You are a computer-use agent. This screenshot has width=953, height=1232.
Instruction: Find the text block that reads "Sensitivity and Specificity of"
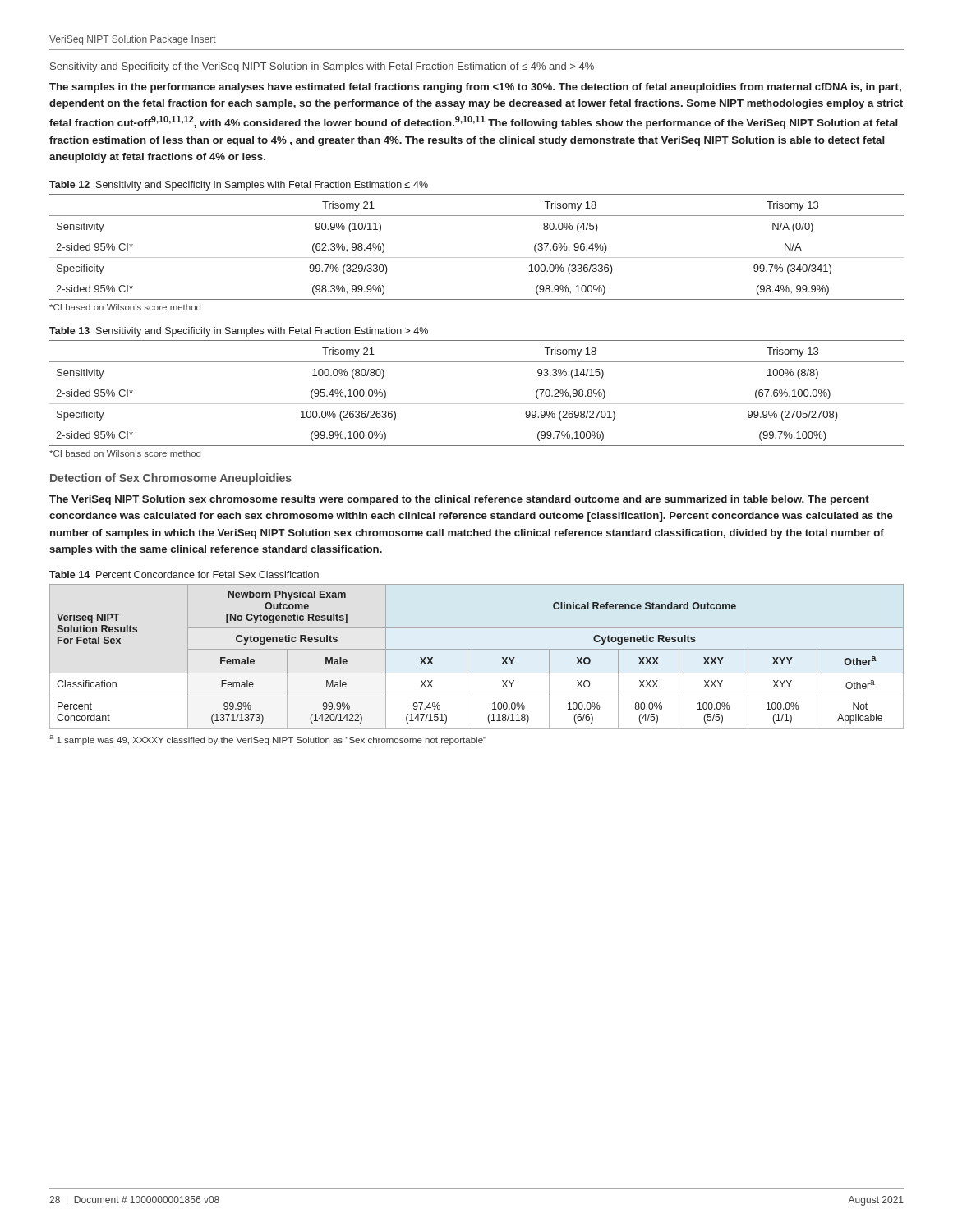tap(322, 66)
